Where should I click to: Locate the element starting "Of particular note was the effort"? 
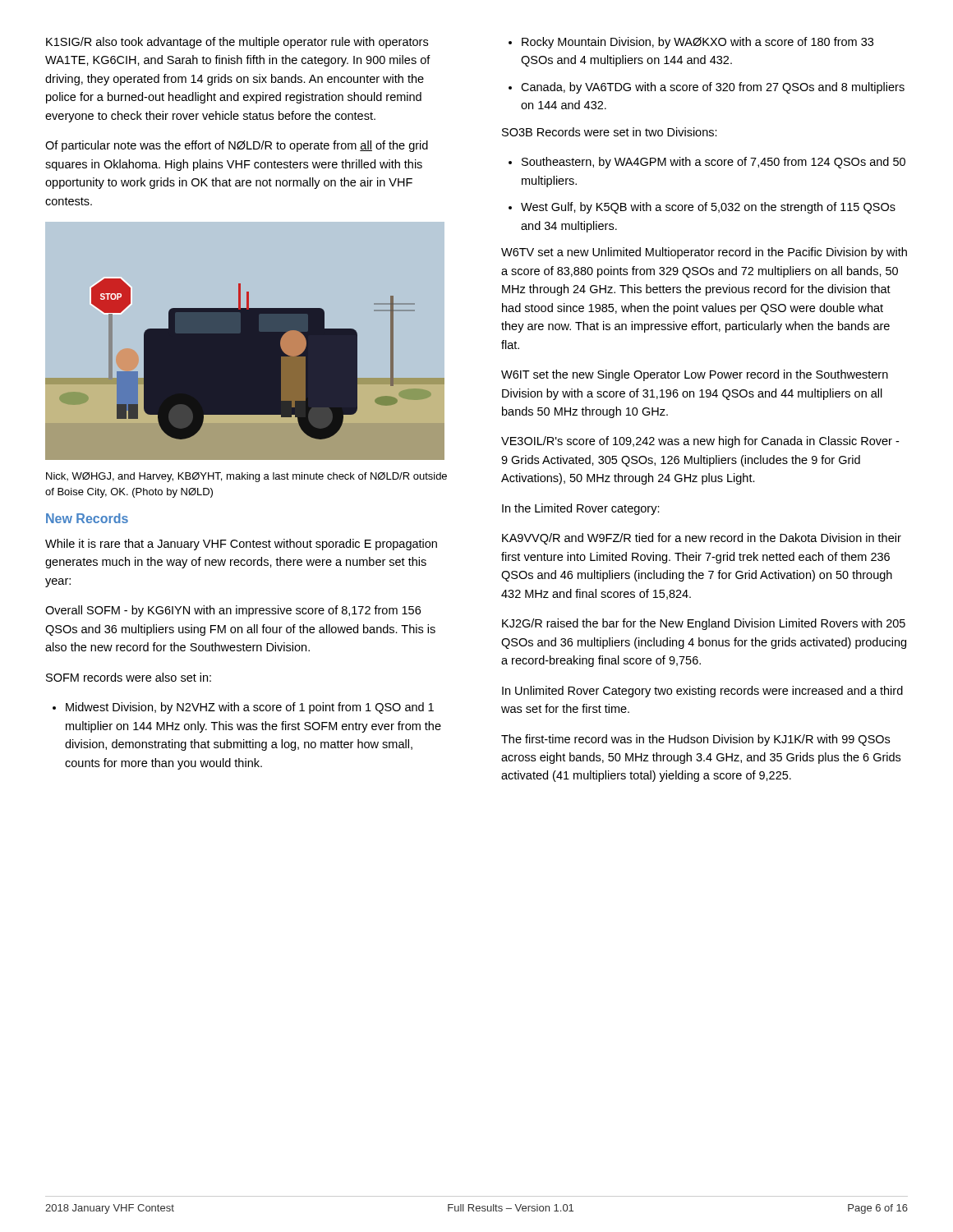pos(237,173)
